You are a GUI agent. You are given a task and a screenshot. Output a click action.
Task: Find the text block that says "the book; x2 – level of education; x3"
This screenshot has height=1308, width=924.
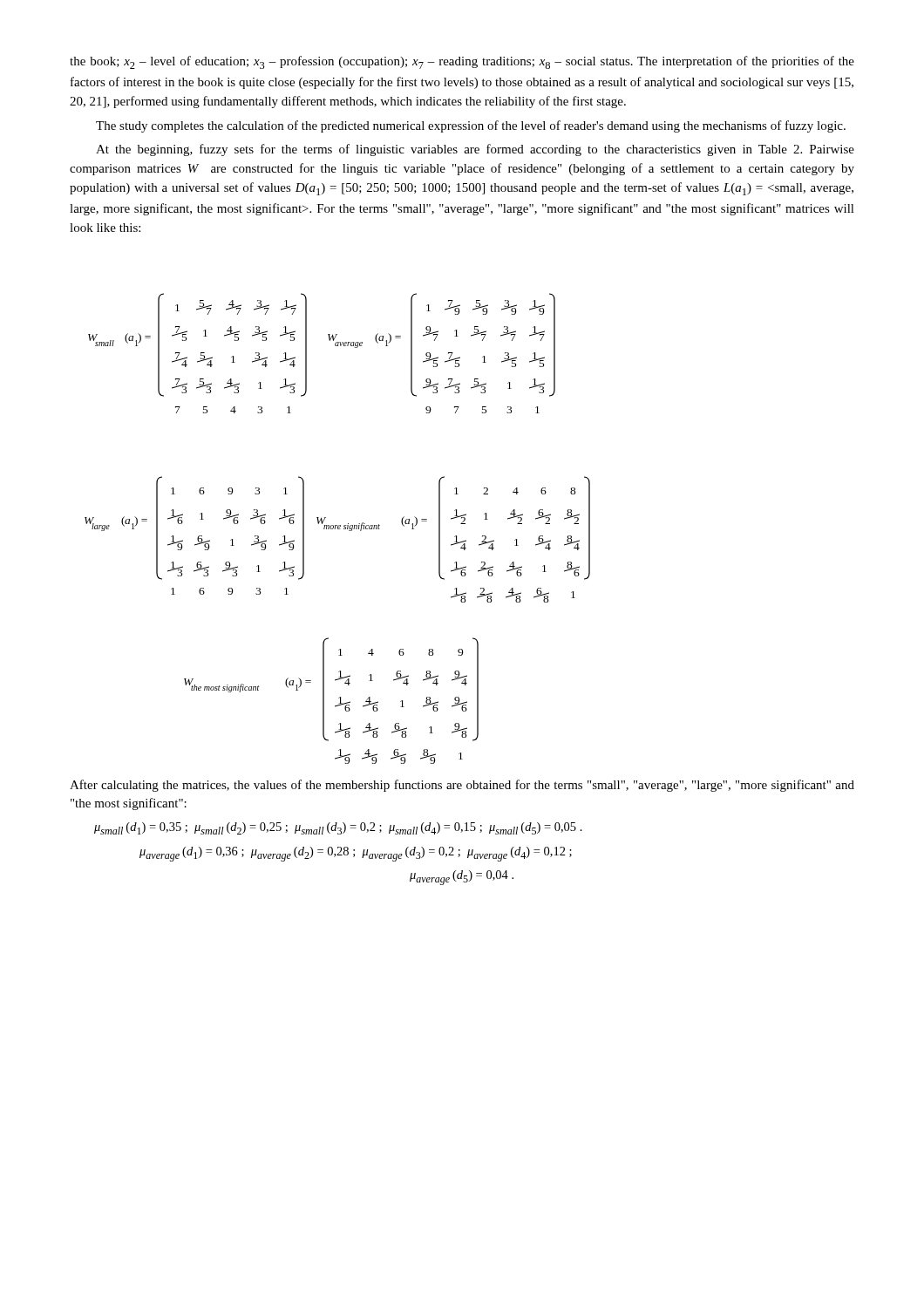pos(462,82)
